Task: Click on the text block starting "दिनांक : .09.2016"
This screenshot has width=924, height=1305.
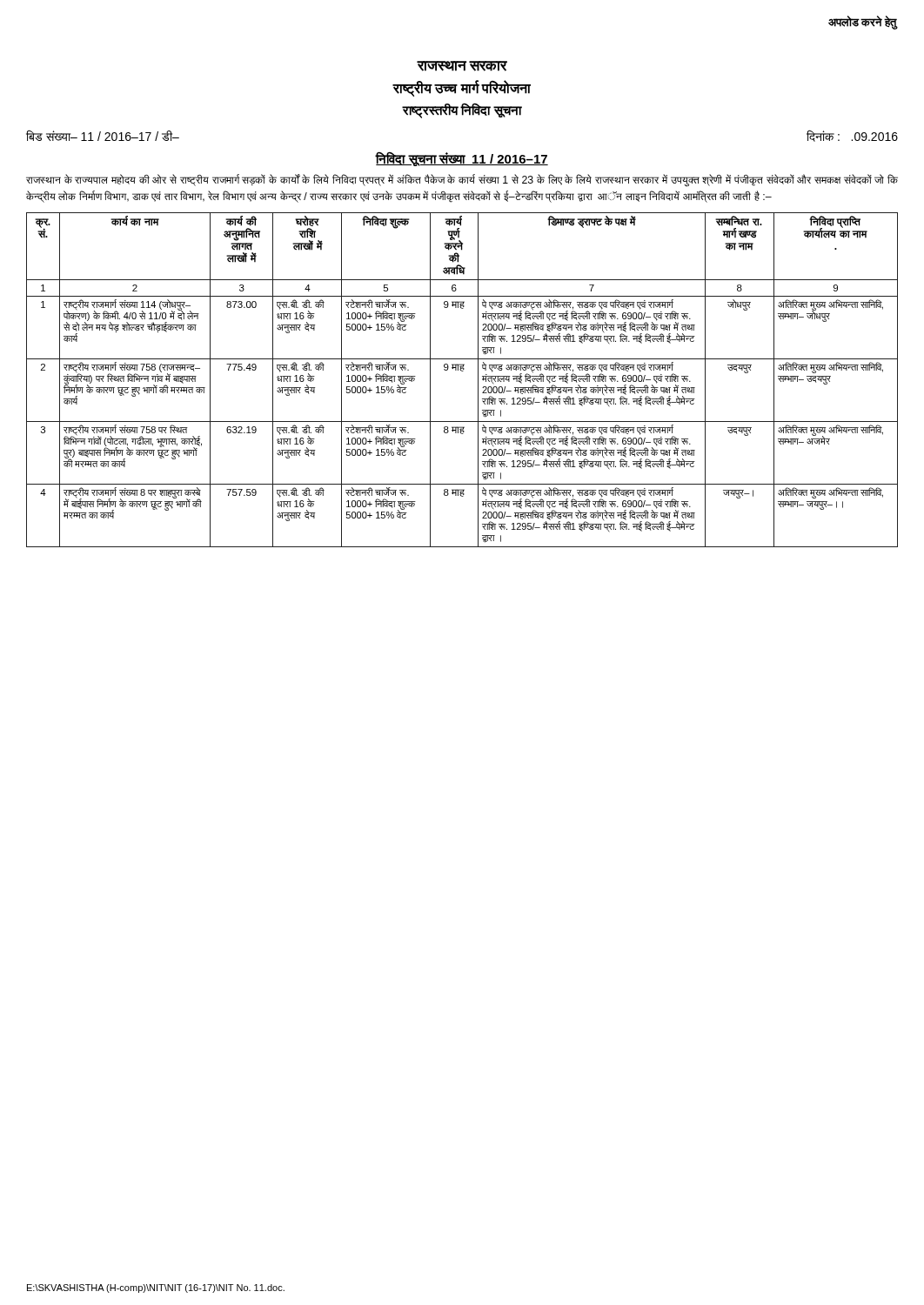Action: [x=852, y=136]
